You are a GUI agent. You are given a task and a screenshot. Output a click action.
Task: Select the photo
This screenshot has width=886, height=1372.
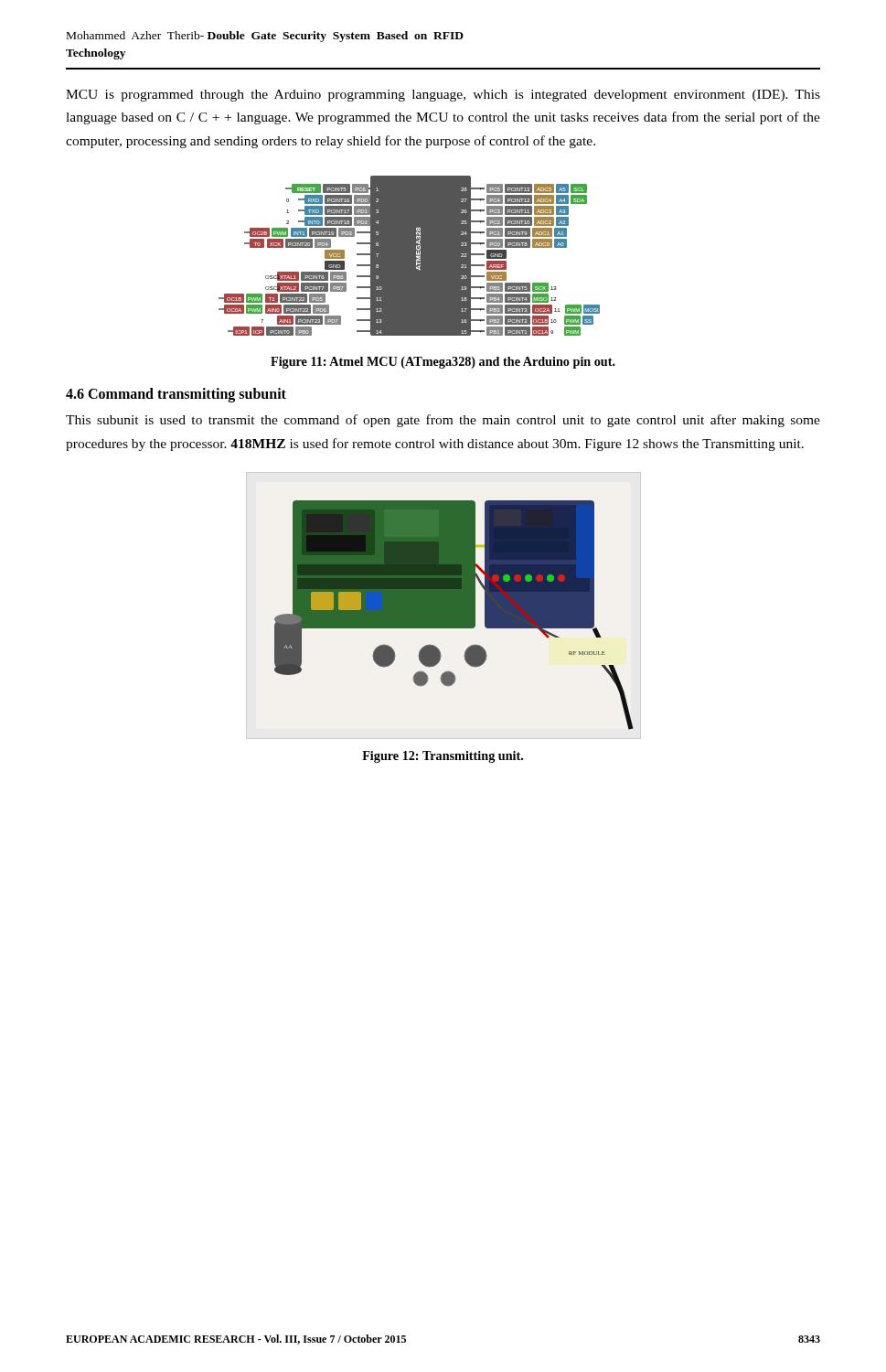443,607
